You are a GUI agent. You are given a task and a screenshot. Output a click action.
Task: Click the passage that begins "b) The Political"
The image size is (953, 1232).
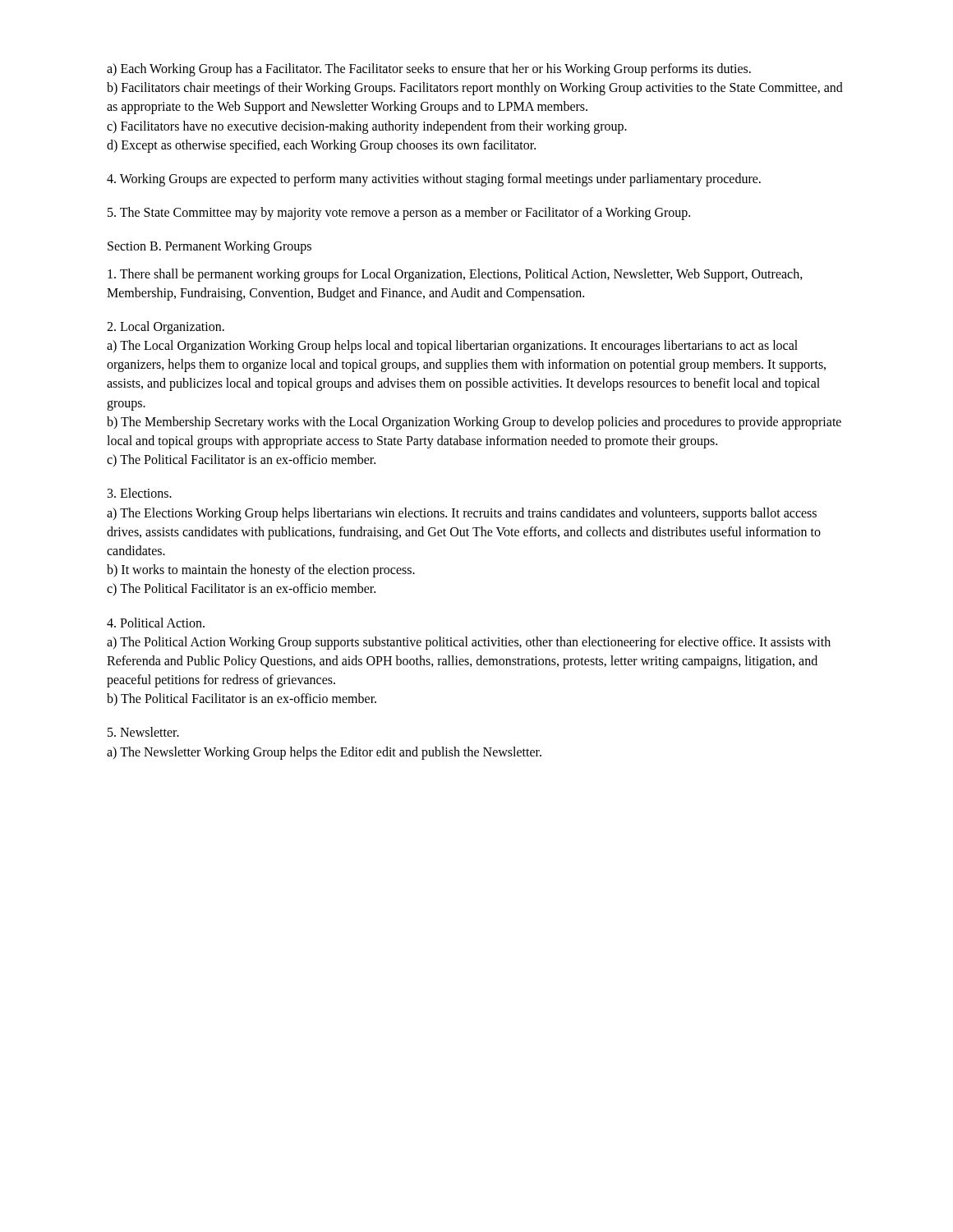click(242, 699)
